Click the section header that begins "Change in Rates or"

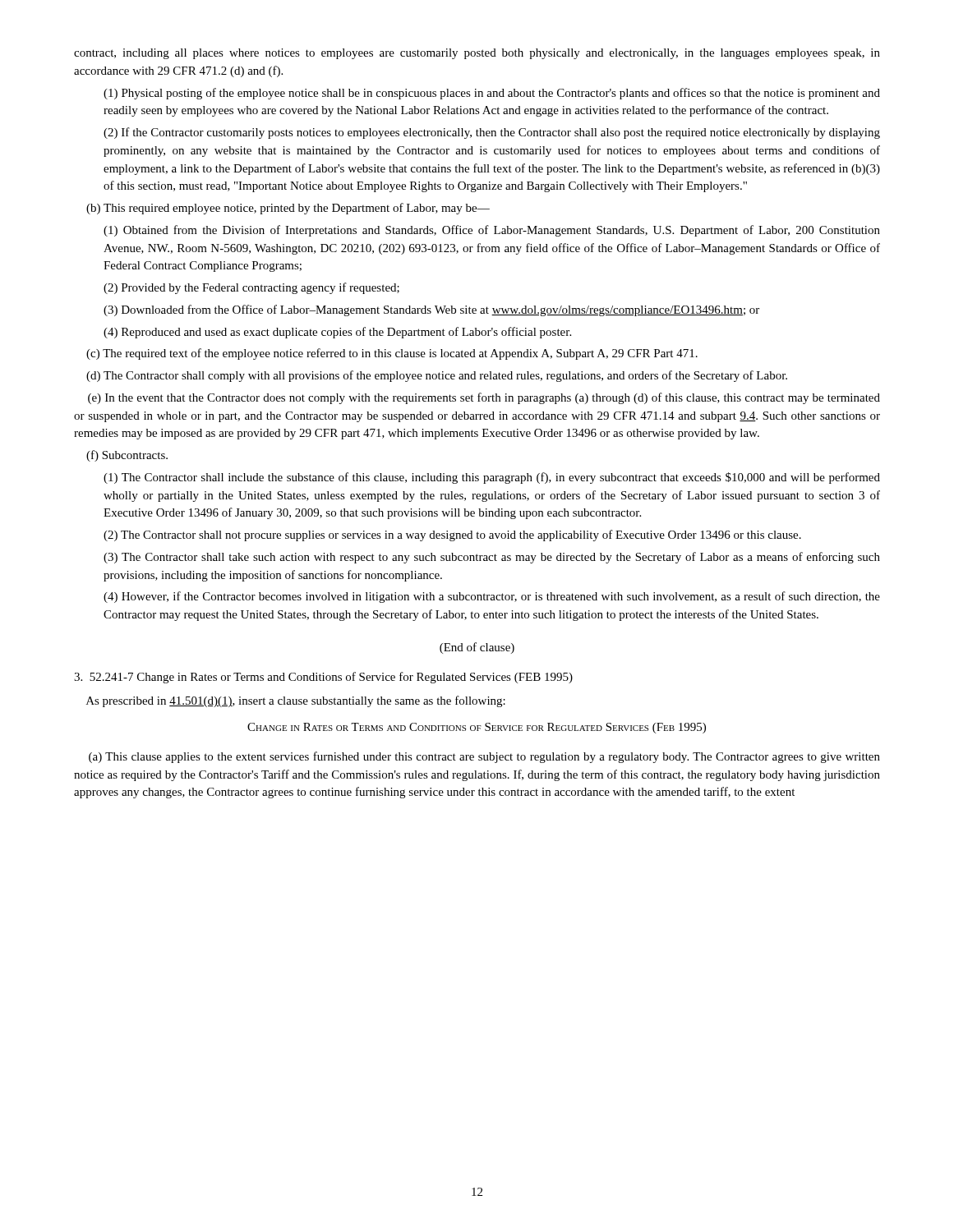tap(477, 727)
